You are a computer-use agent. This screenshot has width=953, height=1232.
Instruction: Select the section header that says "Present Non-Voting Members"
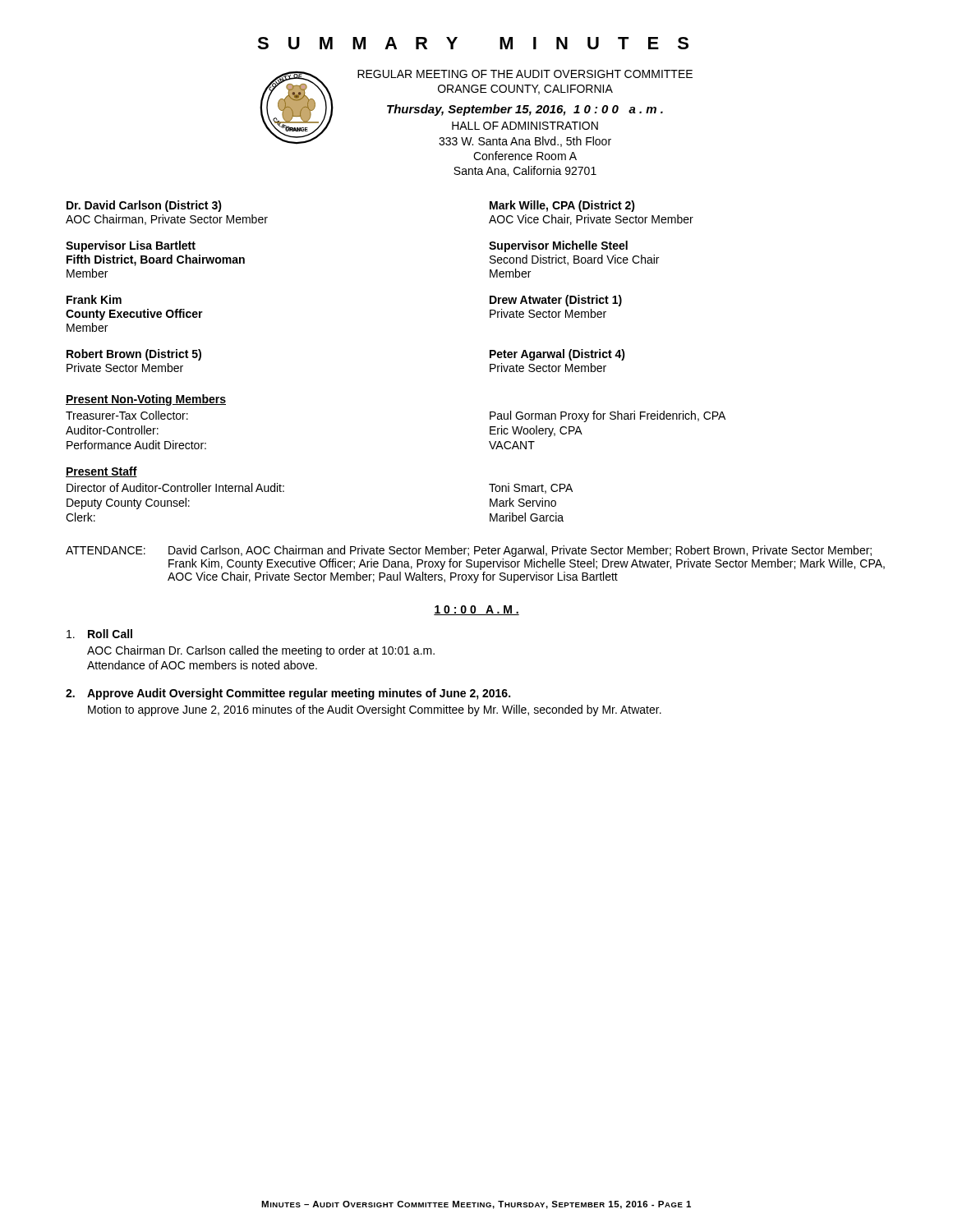pyautogui.click(x=146, y=399)
